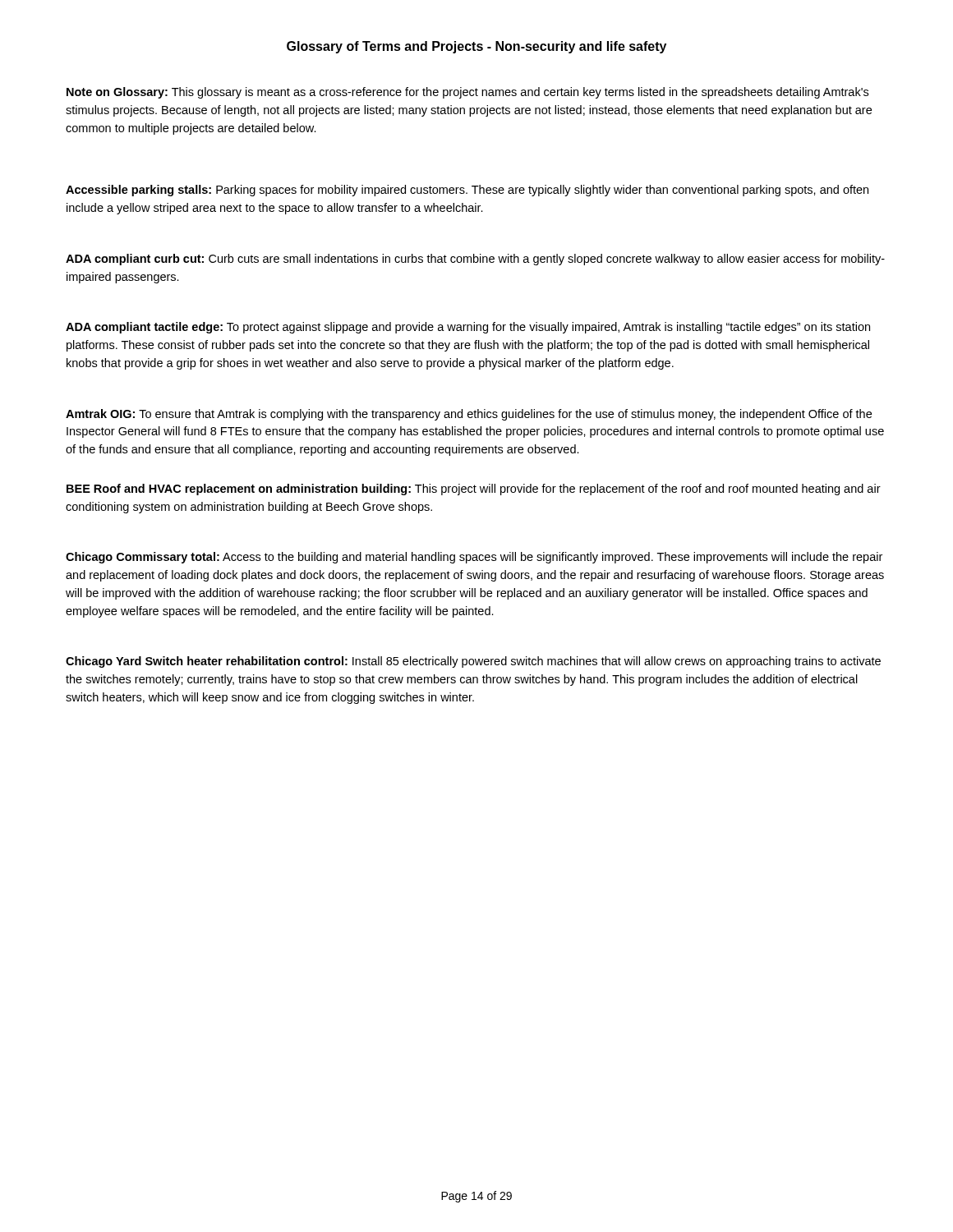Locate the text block with the text "BEE Roof and HVAC replacement on administration building:"

coord(476,498)
